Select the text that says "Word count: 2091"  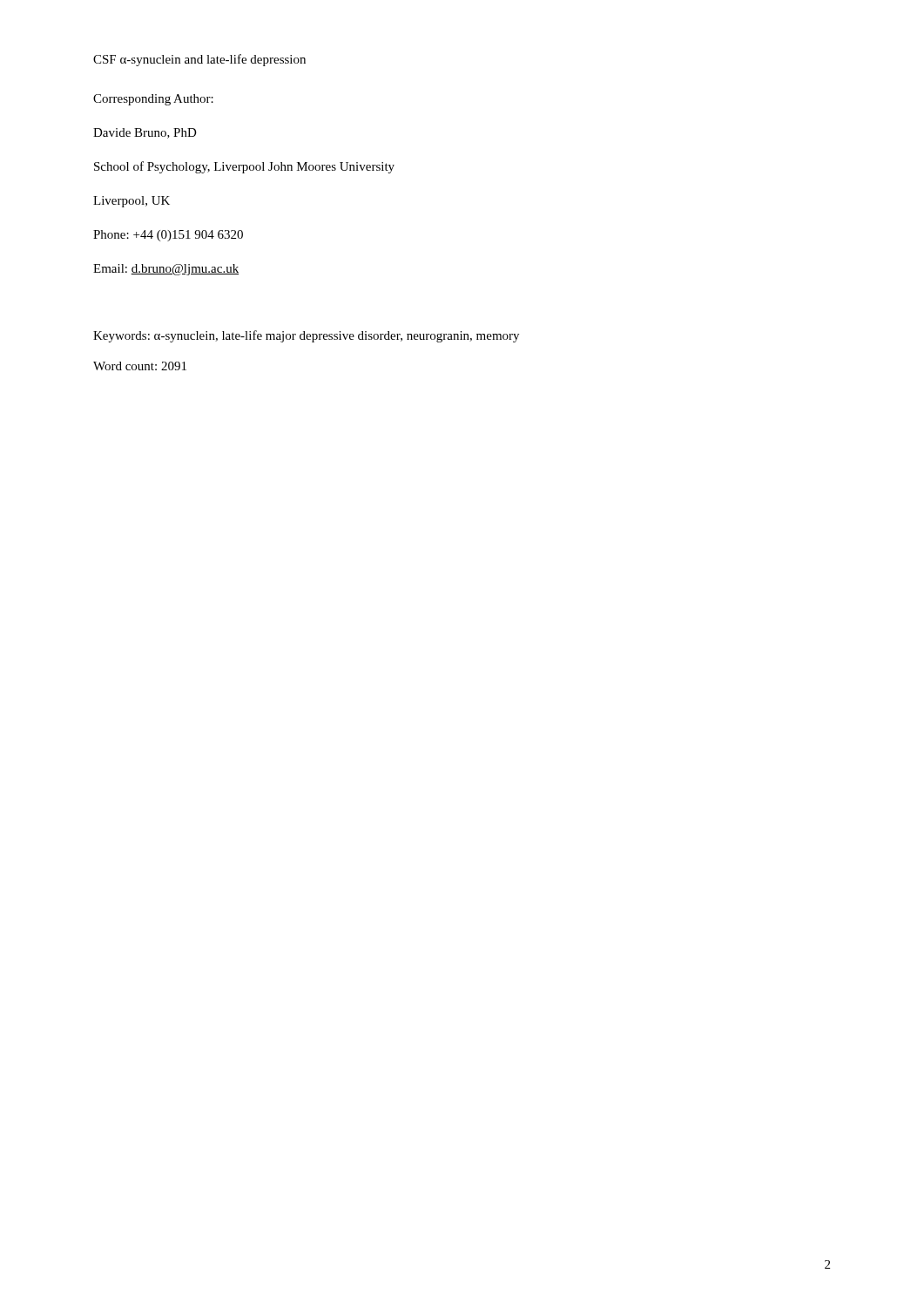coord(140,366)
